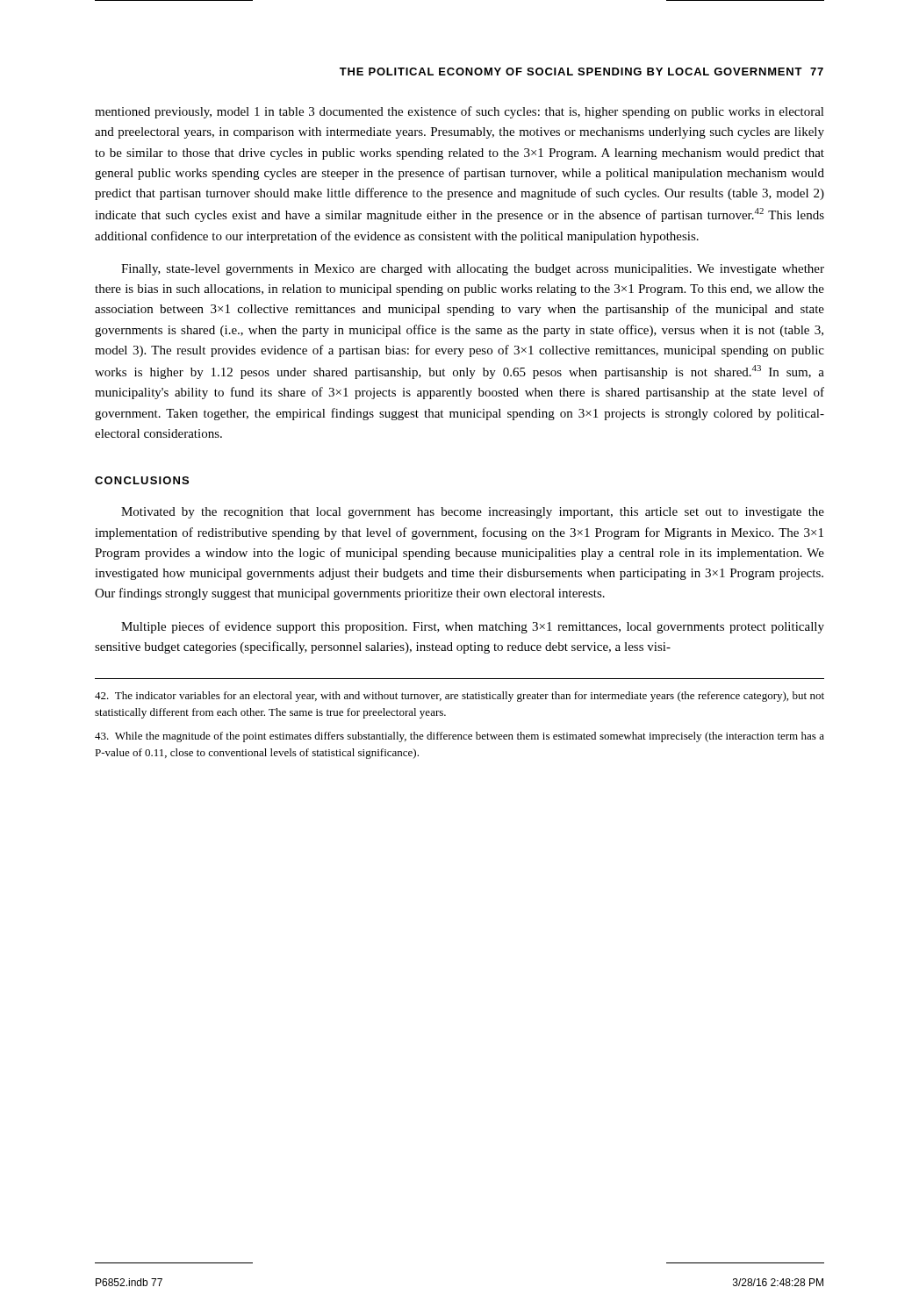Click on the text block containing "Motivated by the recognition"
Image resolution: width=919 pixels, height=1316 pixels.
[460, 553]
